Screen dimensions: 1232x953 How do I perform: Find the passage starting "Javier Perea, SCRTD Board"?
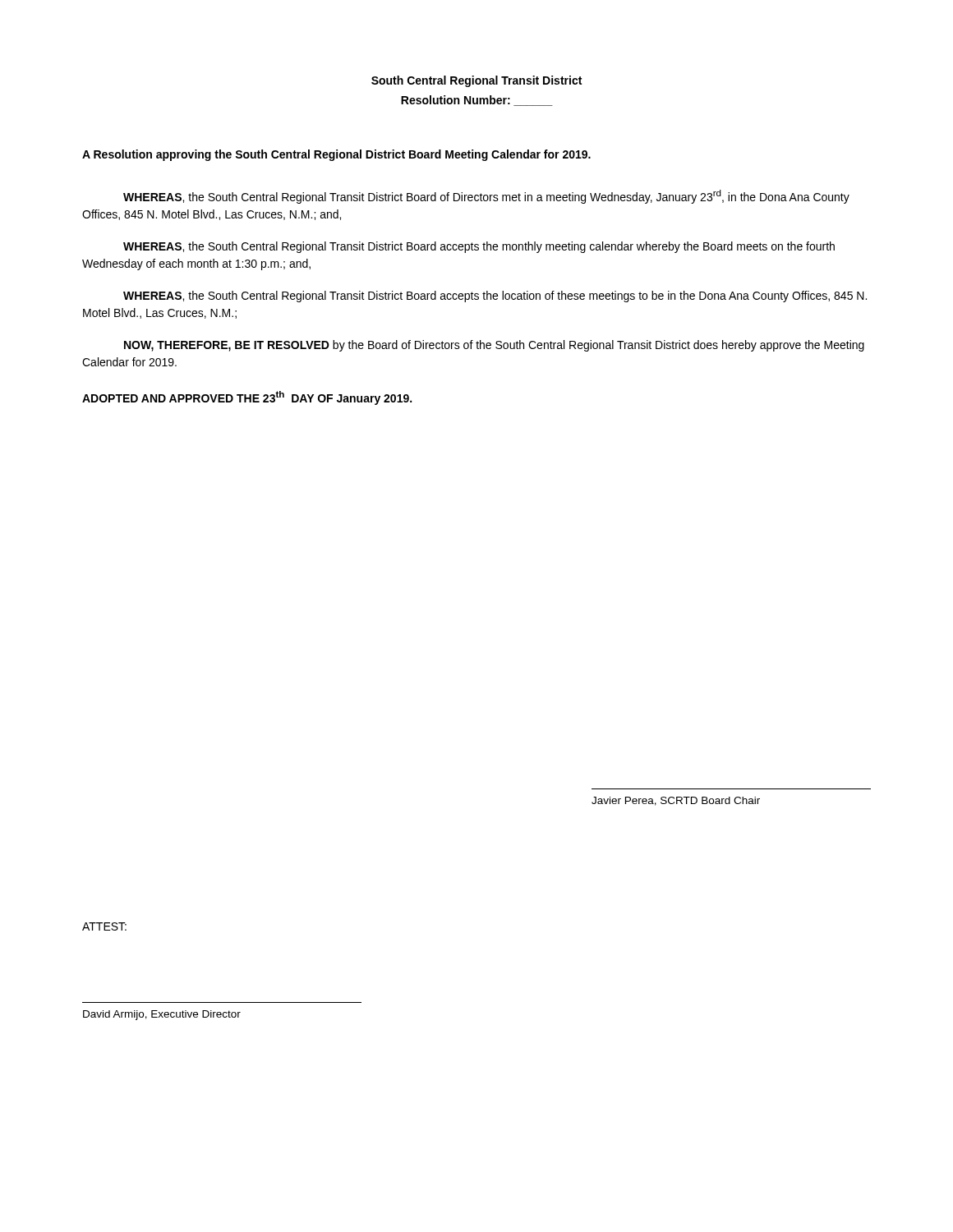[676, 800]
